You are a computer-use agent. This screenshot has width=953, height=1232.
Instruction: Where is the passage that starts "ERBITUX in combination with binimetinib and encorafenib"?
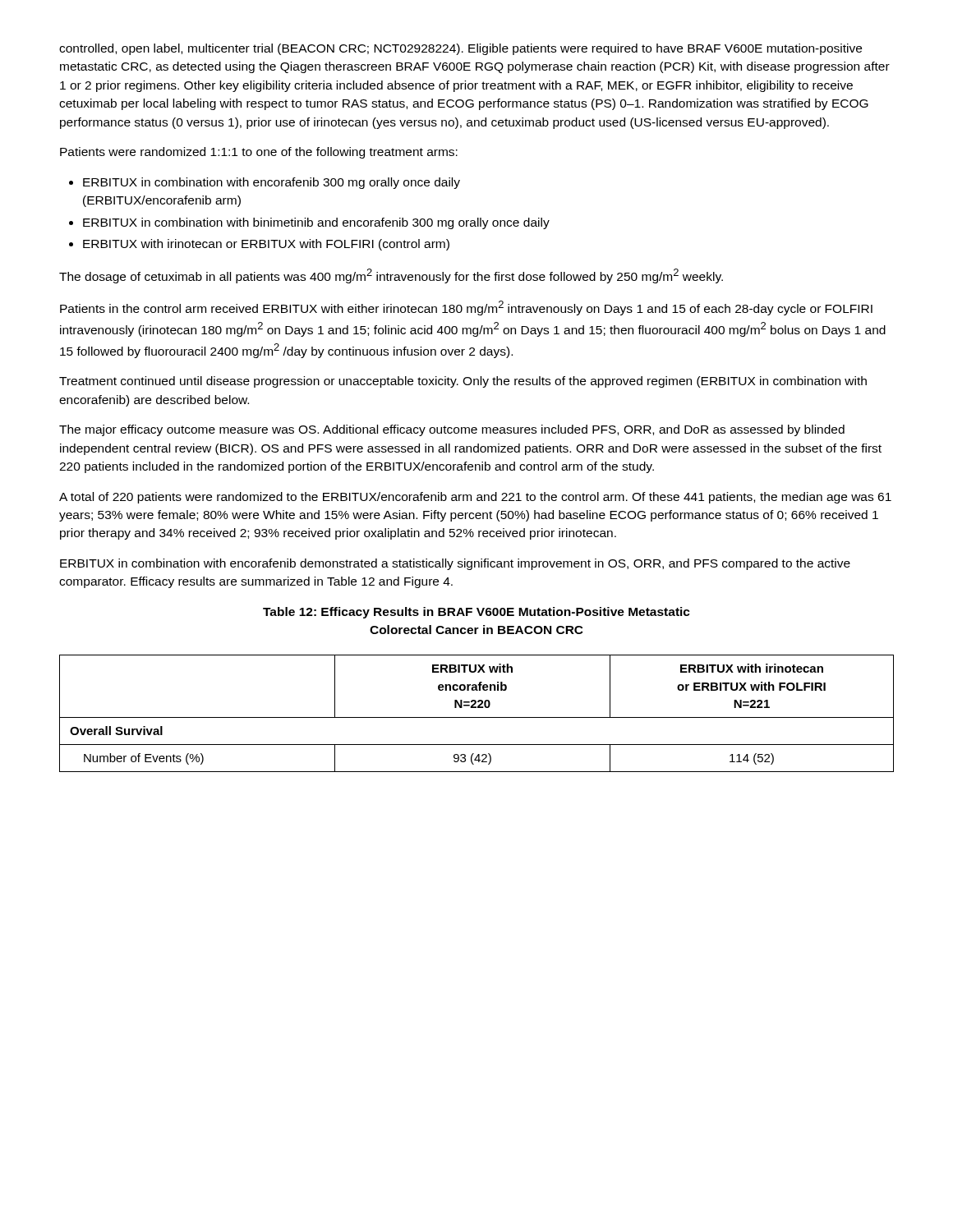click(316, 222)
